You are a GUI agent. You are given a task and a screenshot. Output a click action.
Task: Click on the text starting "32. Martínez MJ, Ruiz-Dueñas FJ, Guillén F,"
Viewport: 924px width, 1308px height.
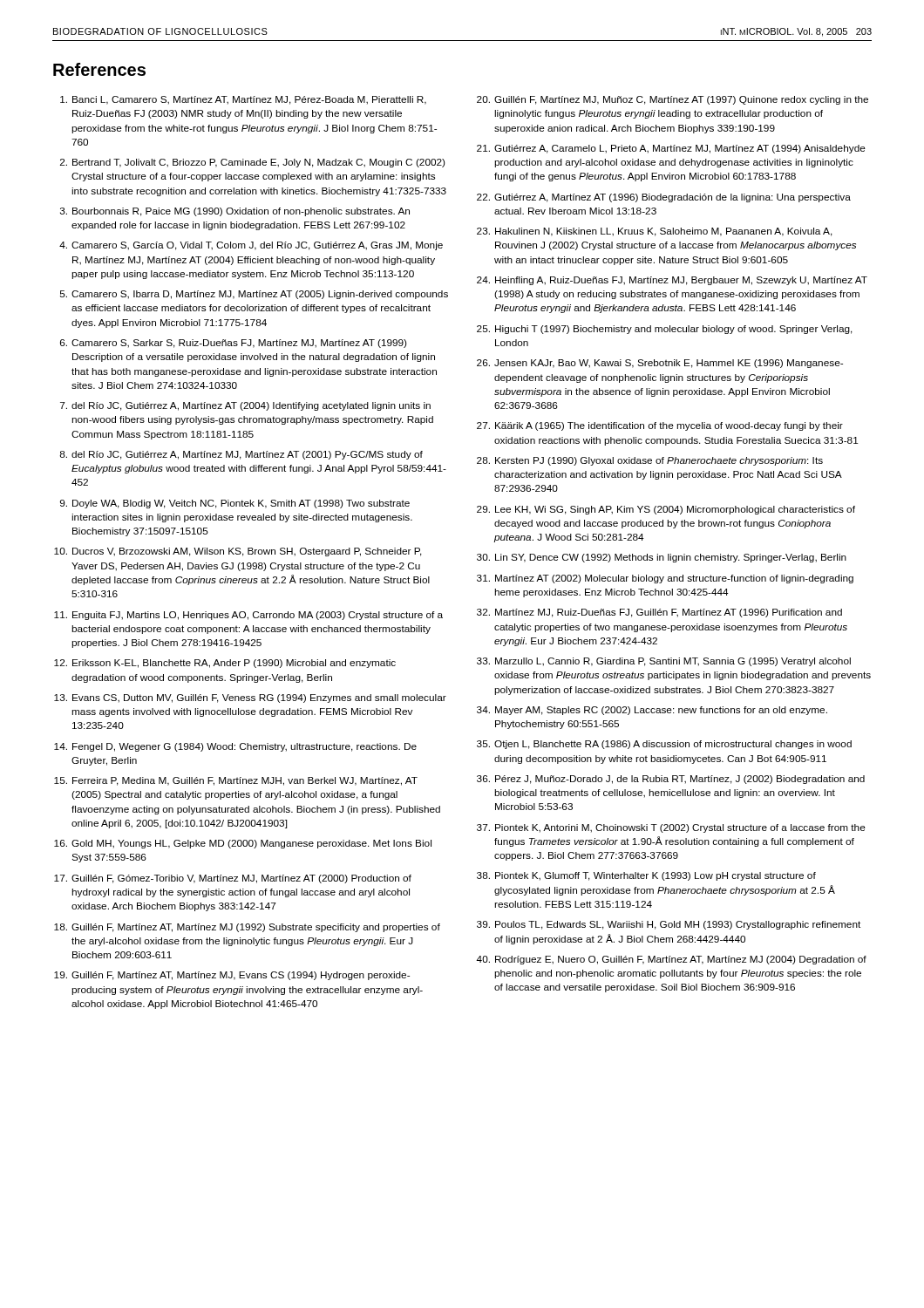coord(673,627)
